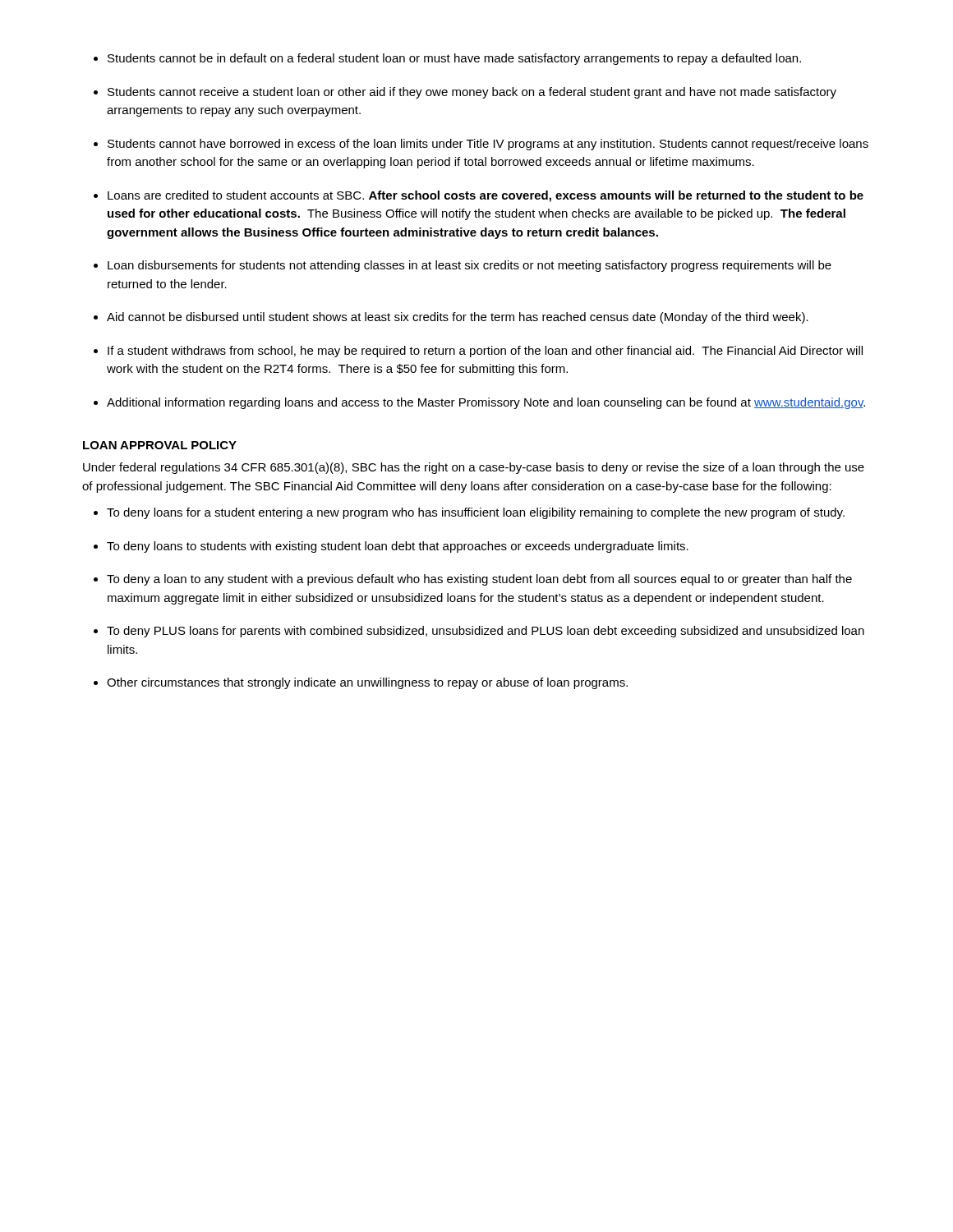Click on the list item that reads "Students cannot be"
This screenshot has width=953, height=1232.
489,59
